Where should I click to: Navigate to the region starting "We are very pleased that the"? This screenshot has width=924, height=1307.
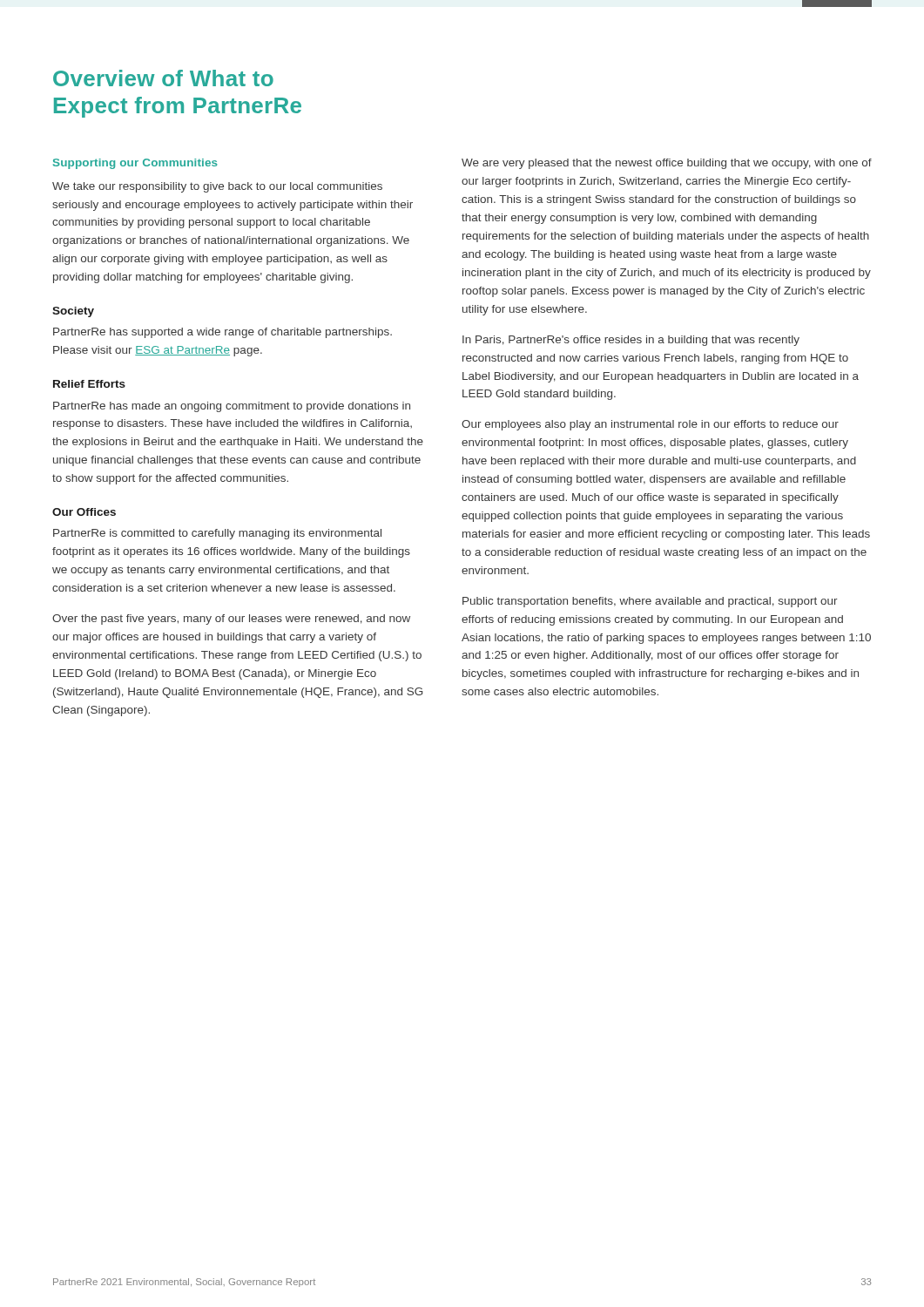point(667,237)
